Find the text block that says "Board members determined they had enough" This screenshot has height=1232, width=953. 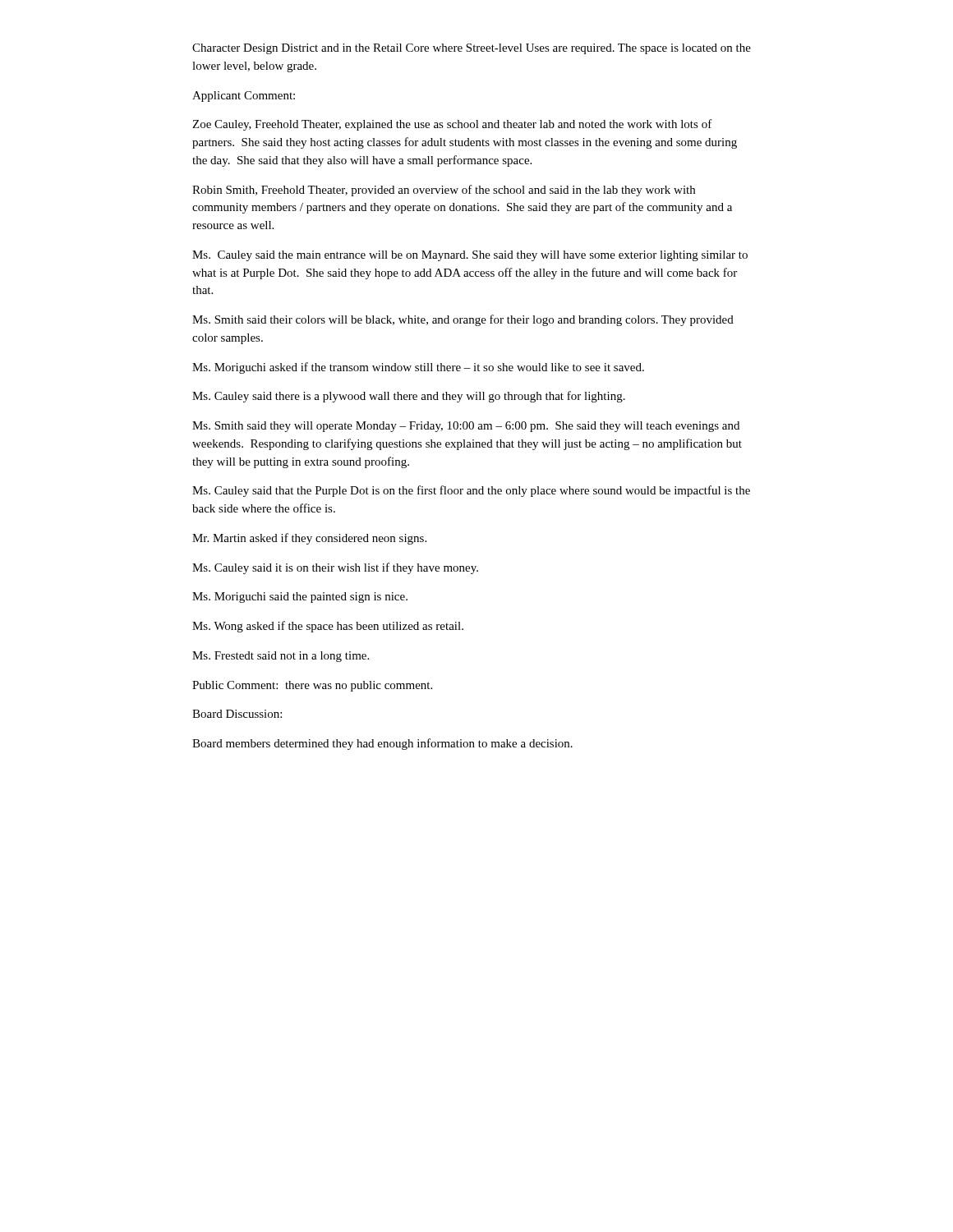pyautogui.click(x=383, y=743)
